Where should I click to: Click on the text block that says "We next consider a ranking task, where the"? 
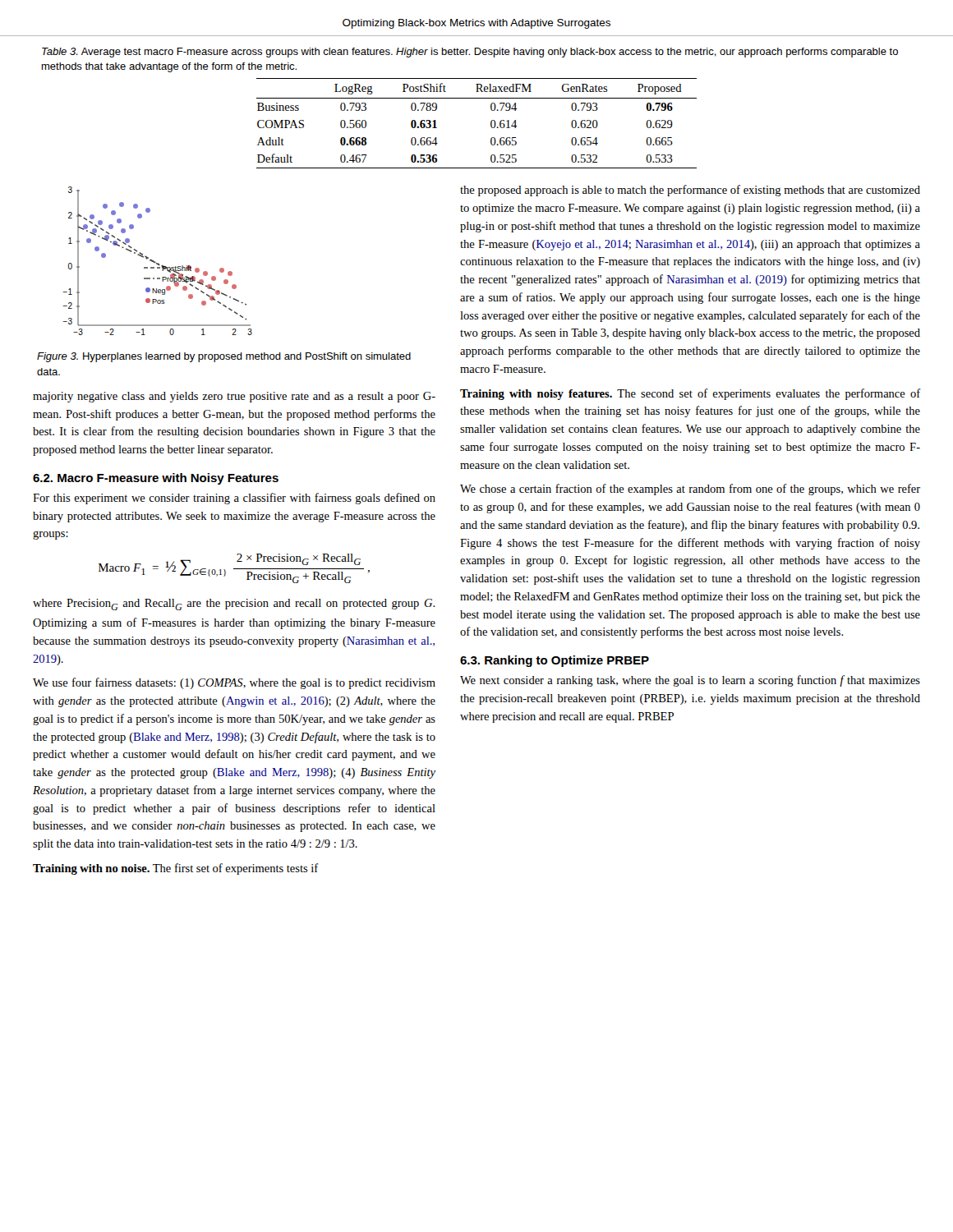point(690,698)
